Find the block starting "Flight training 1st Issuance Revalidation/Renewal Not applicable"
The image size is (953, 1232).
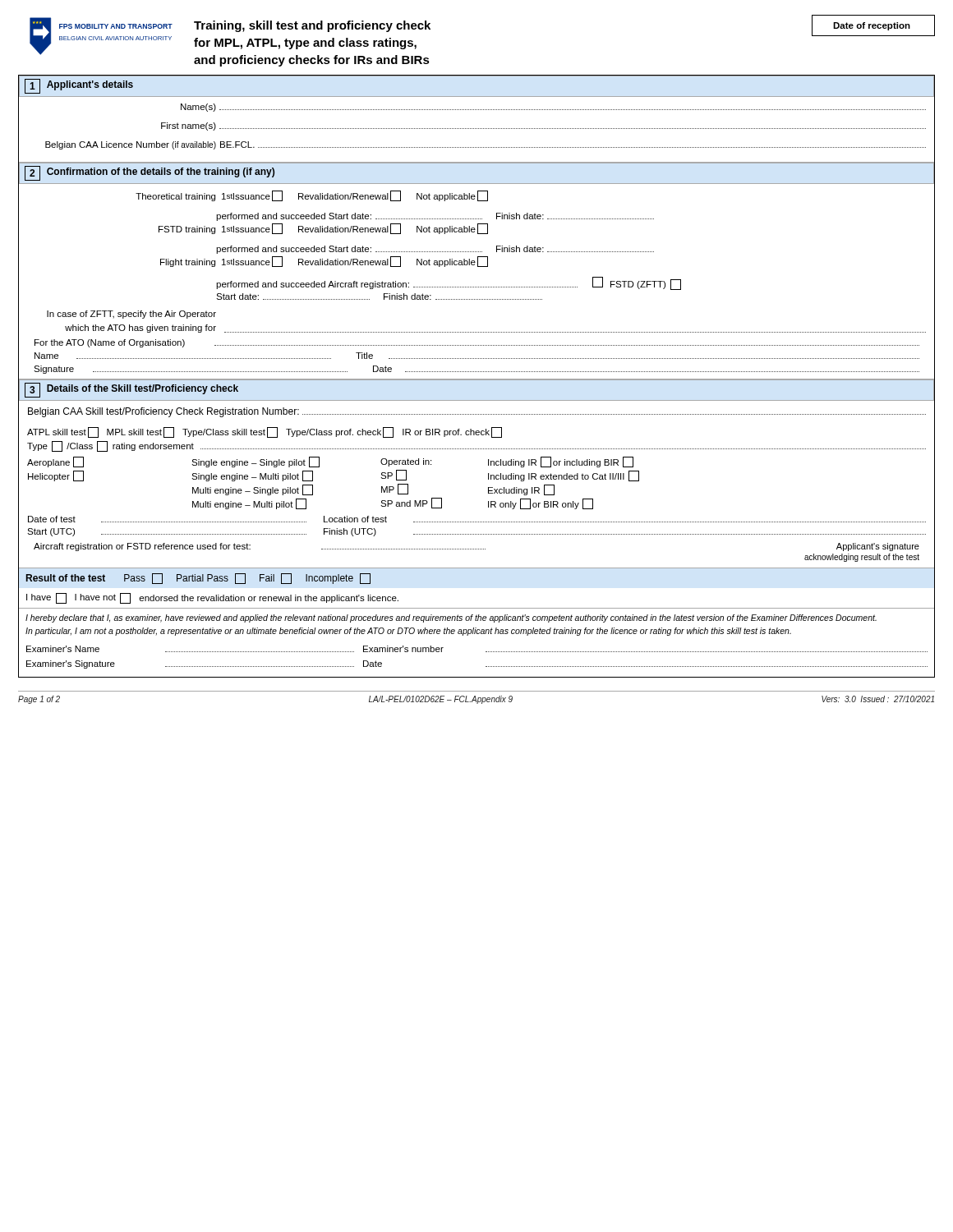point(476,279)
